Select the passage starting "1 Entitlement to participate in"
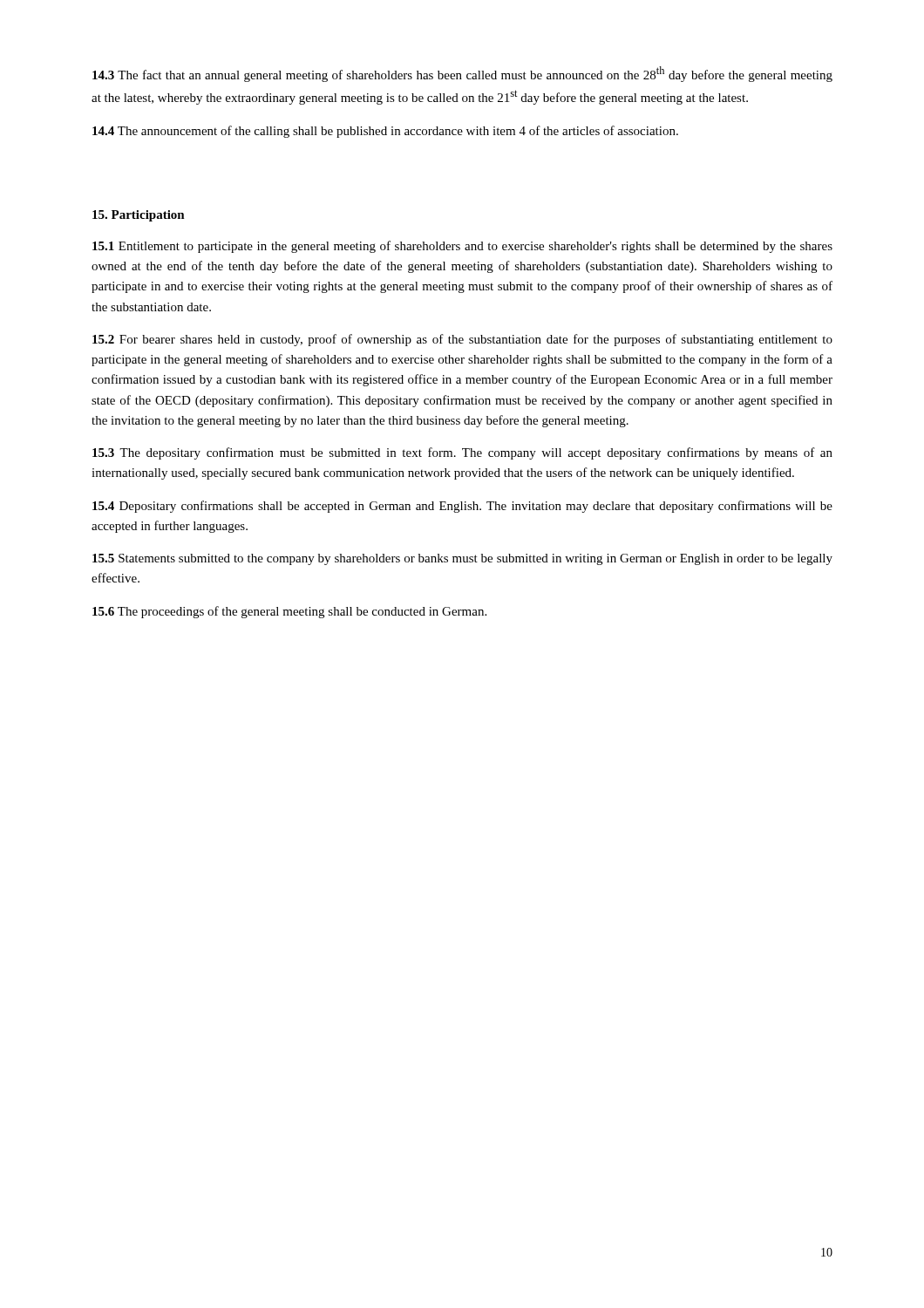Viewport: 924px width, 1308px height. (x=462, y=276)
